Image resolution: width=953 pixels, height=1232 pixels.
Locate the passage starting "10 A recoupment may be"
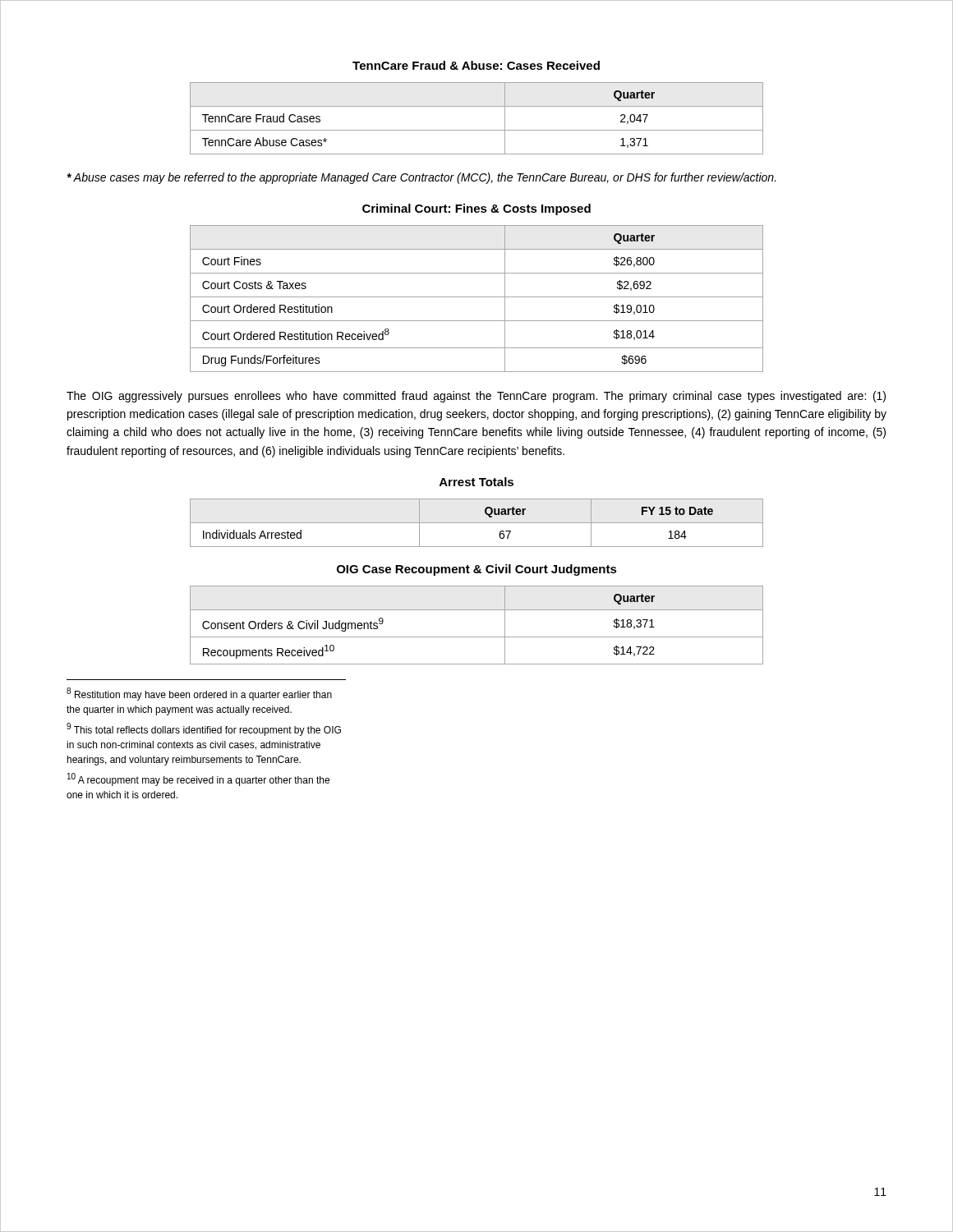(198, 786)
